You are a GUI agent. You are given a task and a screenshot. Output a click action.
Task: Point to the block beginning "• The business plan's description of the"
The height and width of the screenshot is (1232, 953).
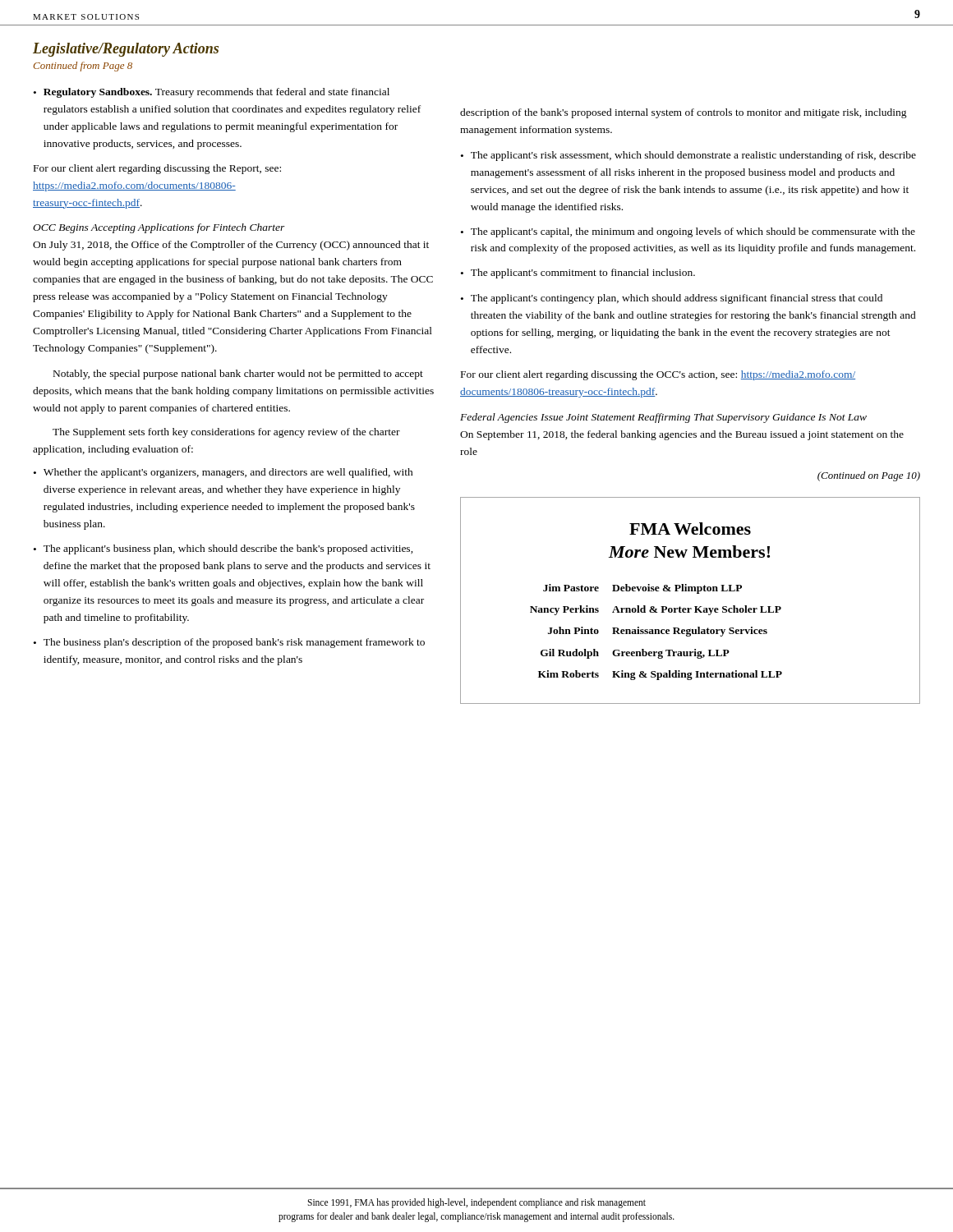[234, 651]
